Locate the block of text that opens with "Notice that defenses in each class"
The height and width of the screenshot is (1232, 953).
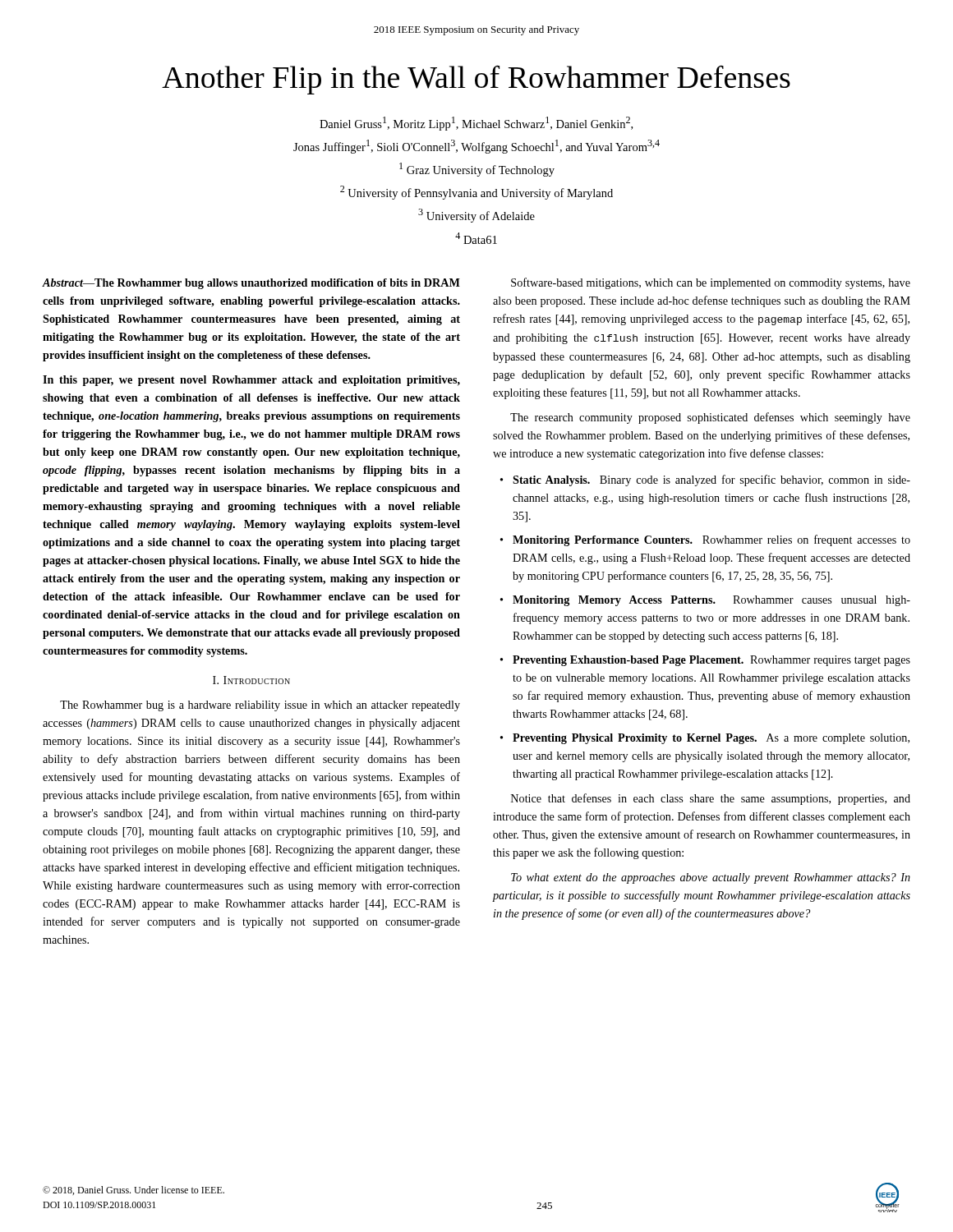tap(711, 799)
